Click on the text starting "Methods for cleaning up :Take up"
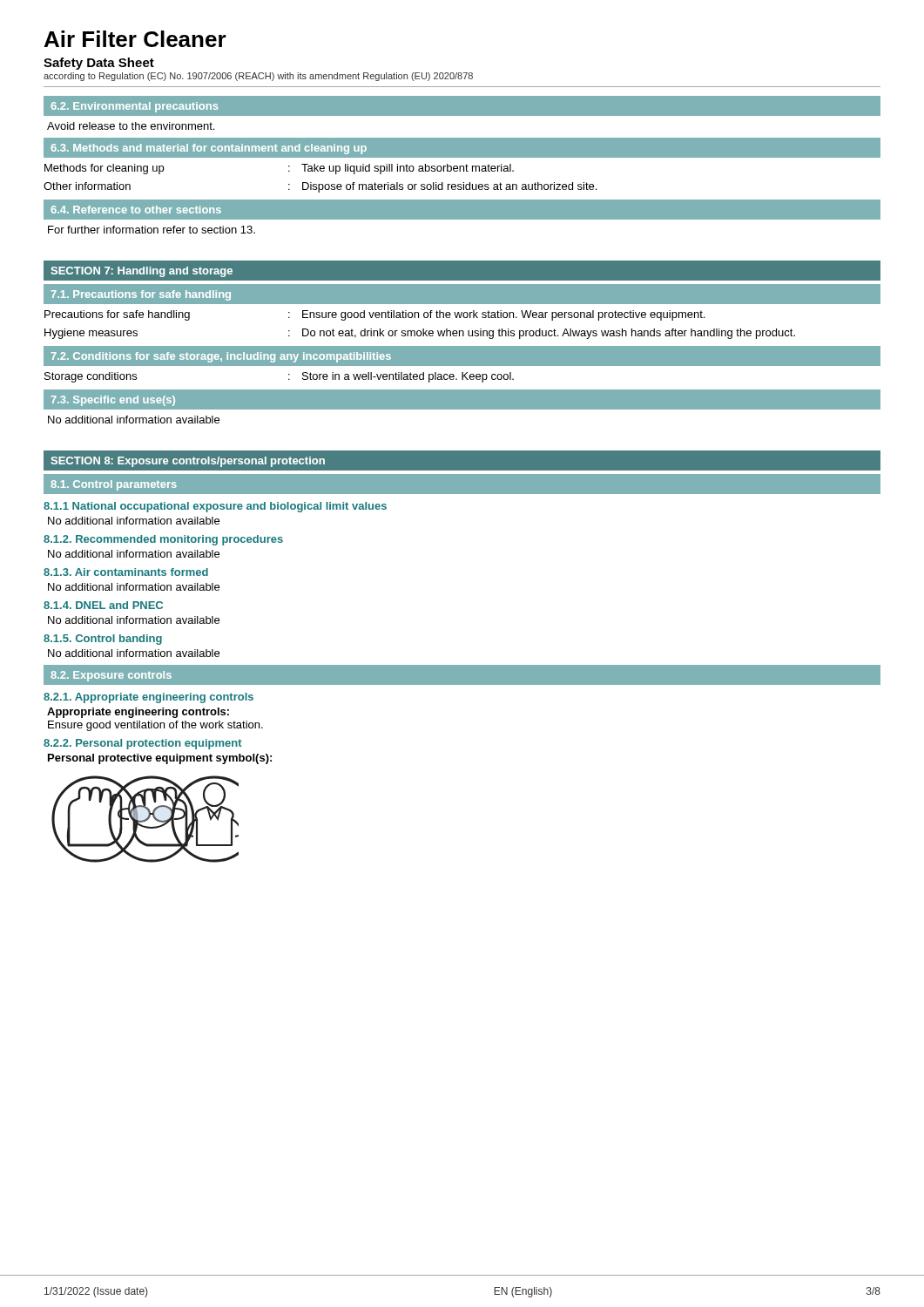 [x=462, y=178]
